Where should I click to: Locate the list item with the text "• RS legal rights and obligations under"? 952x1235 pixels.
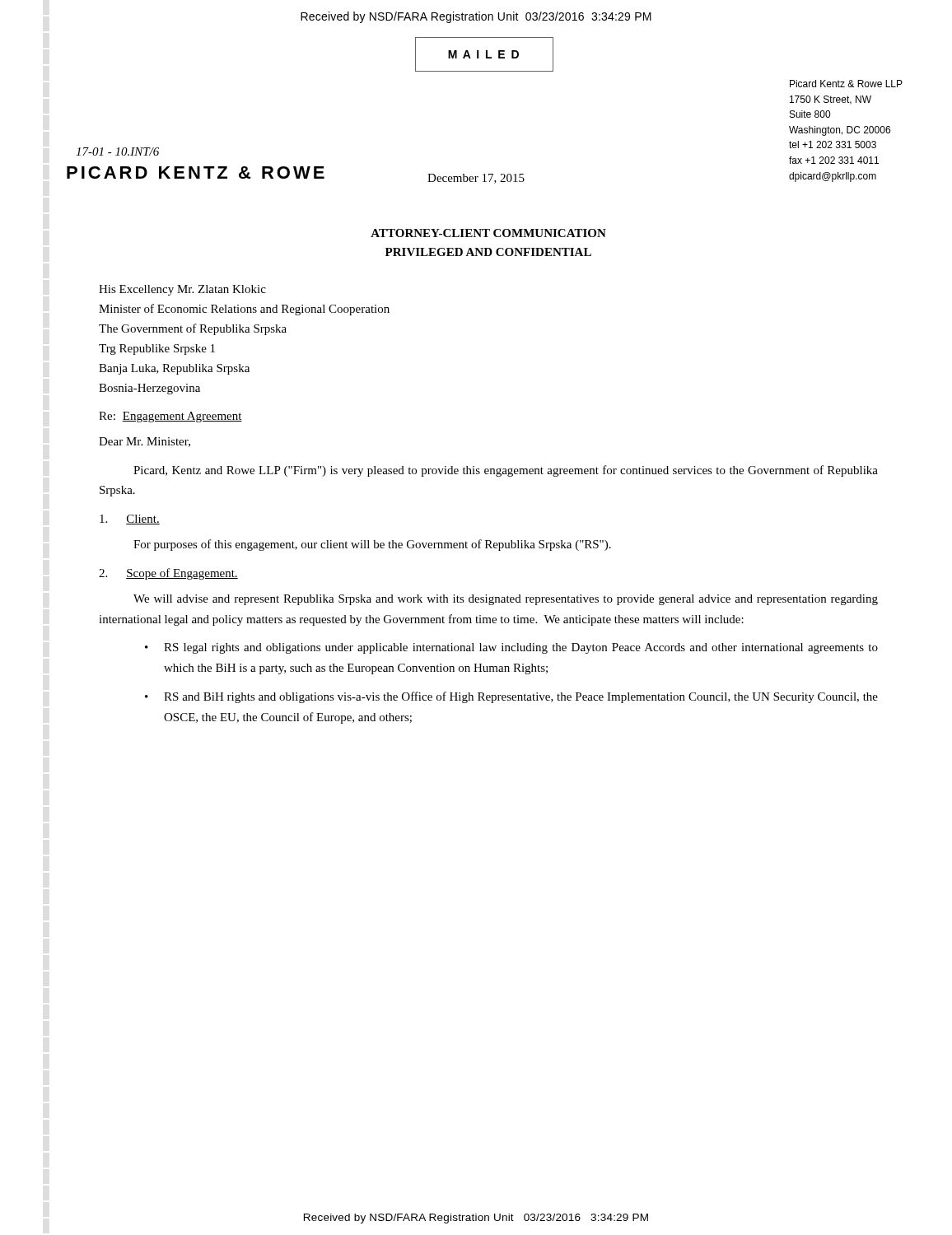[511, 658]
